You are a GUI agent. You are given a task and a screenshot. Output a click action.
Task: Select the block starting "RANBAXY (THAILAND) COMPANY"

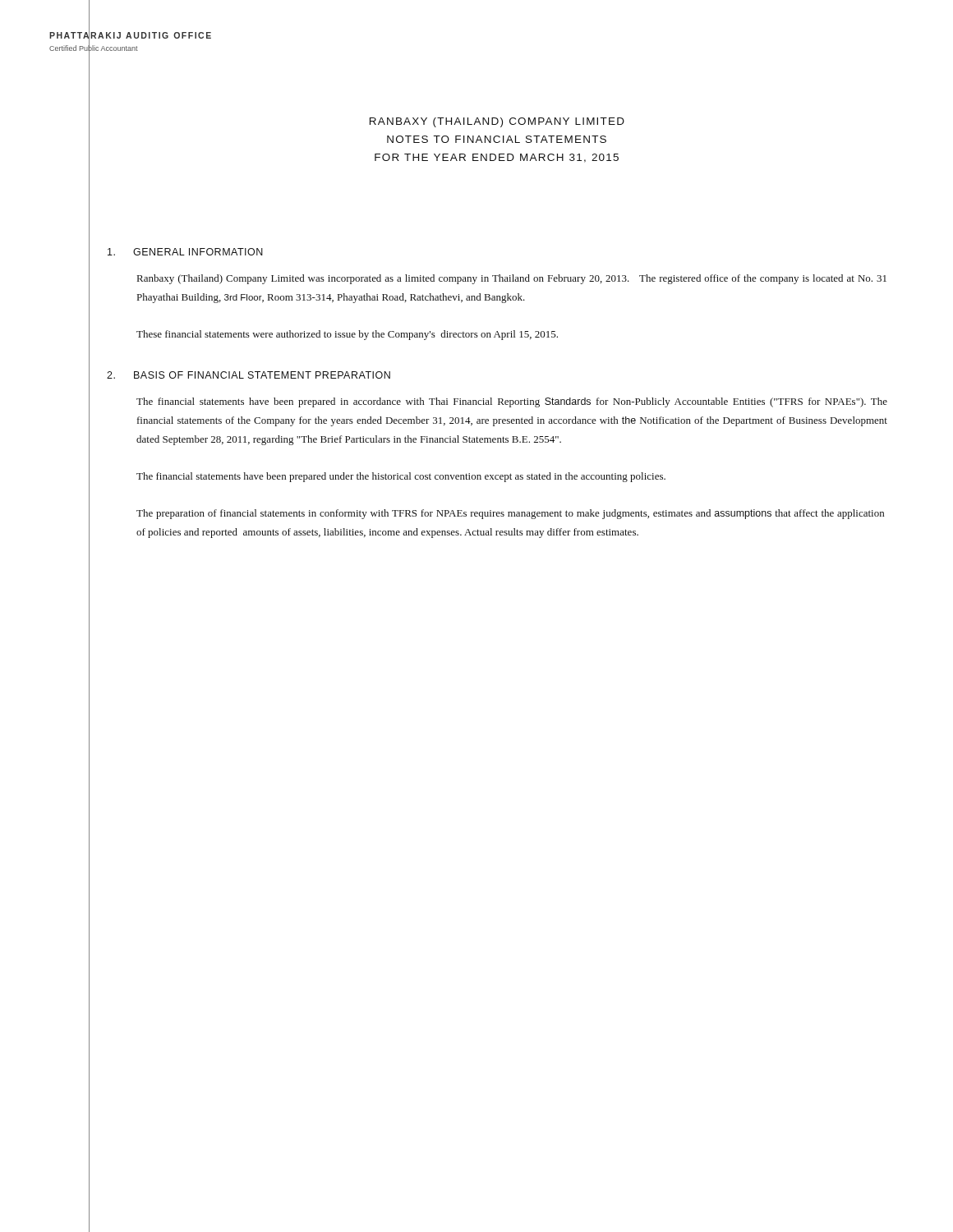coord(497,139)
